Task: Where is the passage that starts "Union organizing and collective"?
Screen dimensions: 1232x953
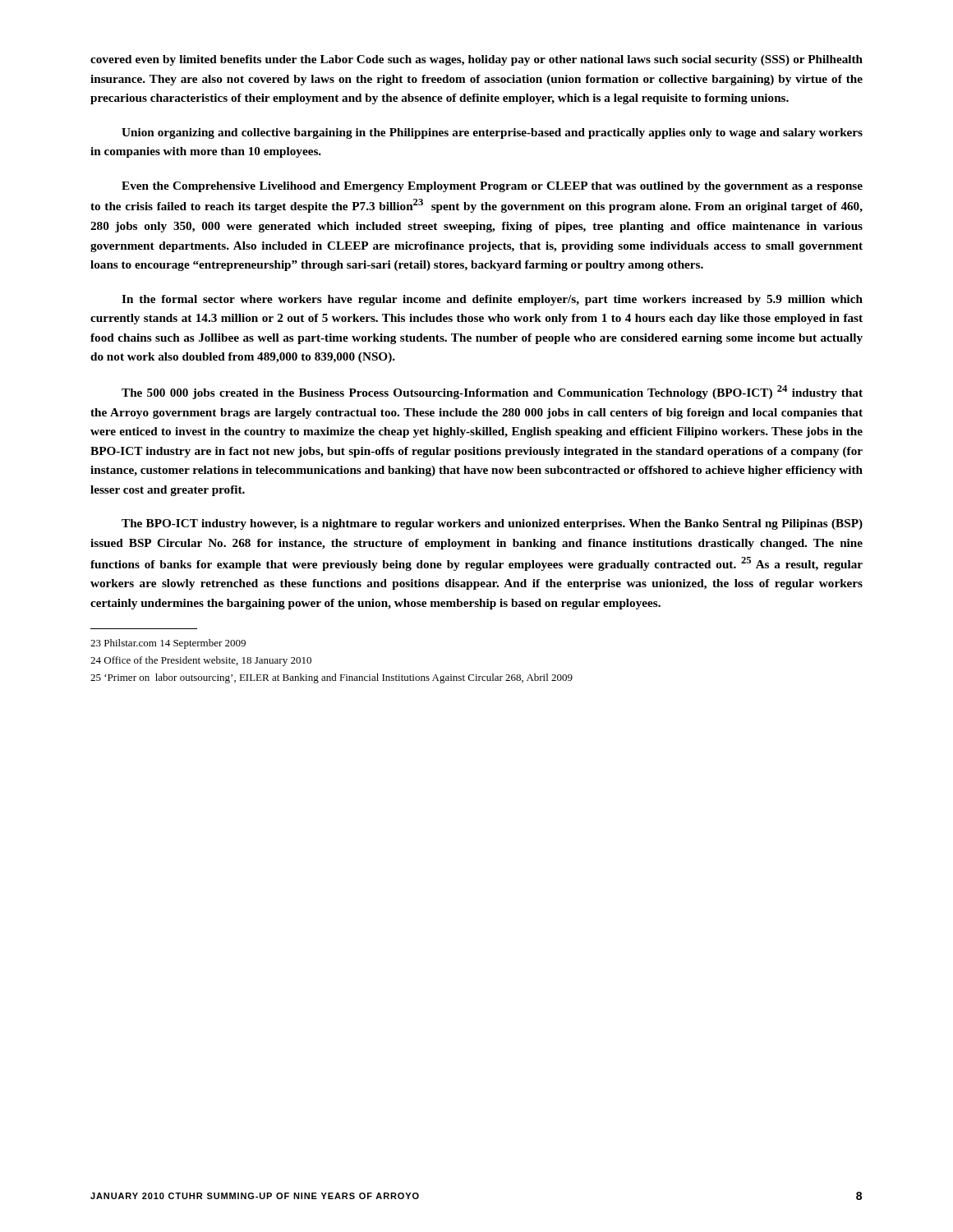Action: pos(476,141)
